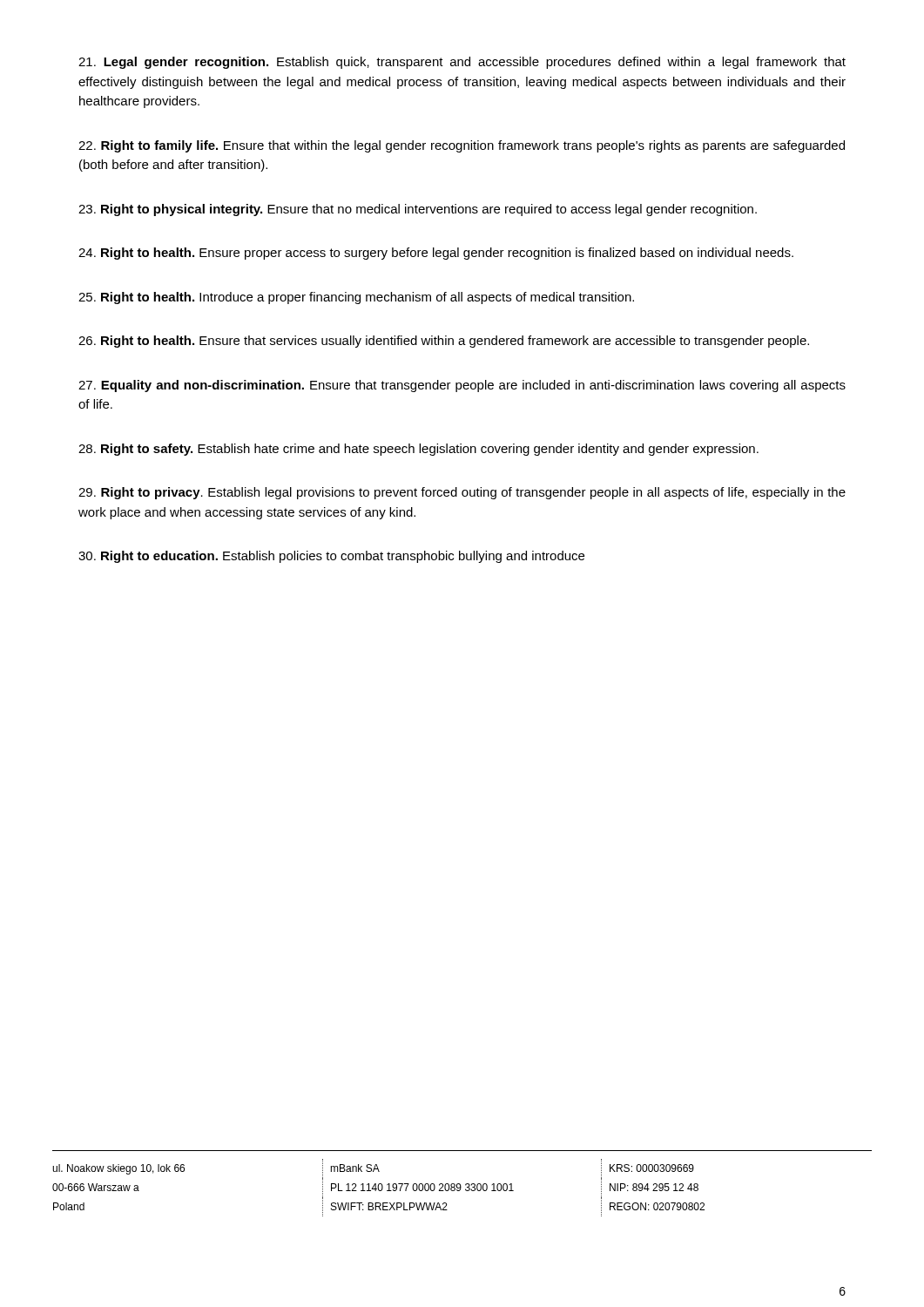Select the element starting "23. Right to physical integrity. Ensure that no"
Image resolution: width=924 pixels, height=1307 pixels.
418,208
